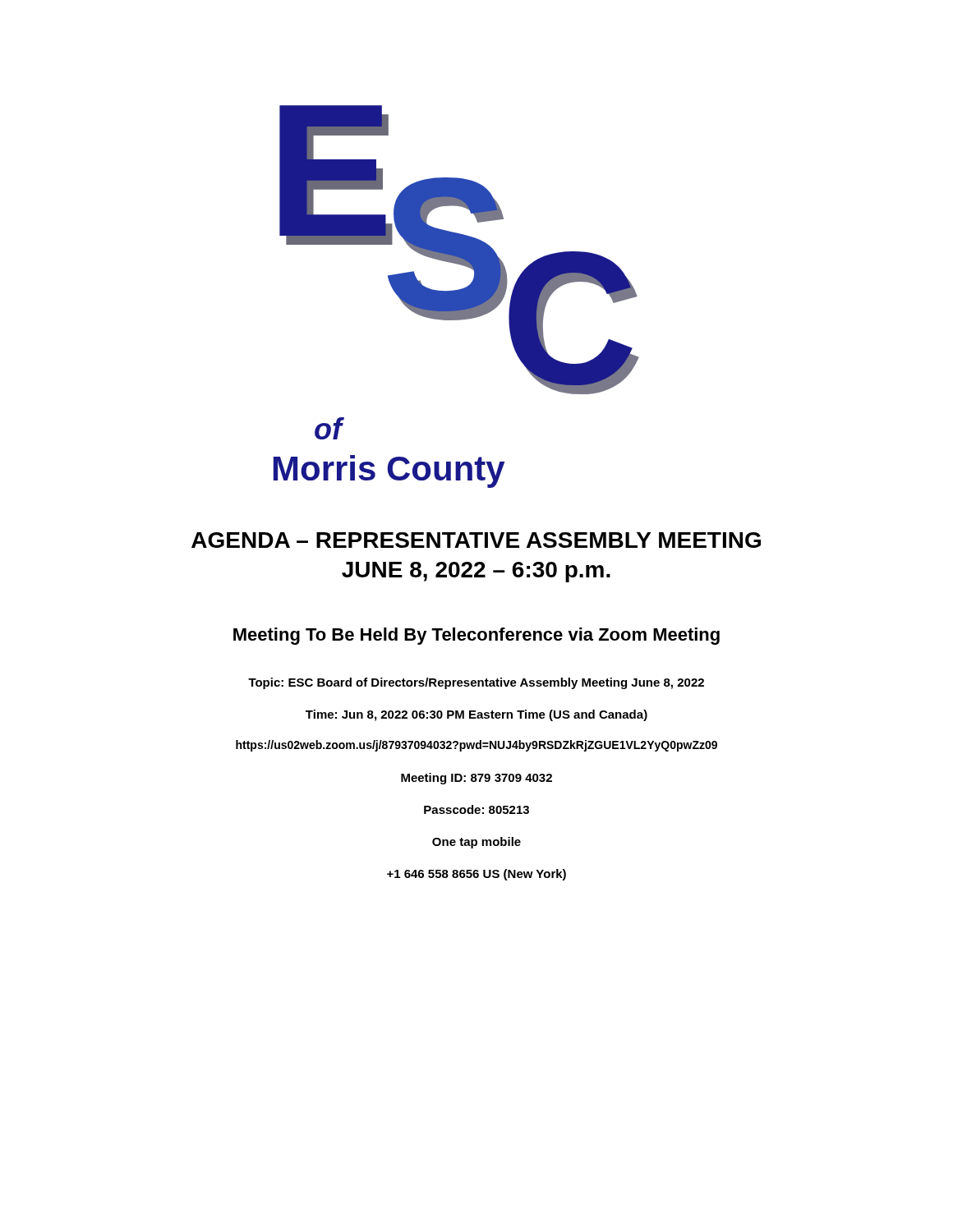Point to "Passcode: 805213"
Viewport: 953px width, 1232px height.
[476, 809]
